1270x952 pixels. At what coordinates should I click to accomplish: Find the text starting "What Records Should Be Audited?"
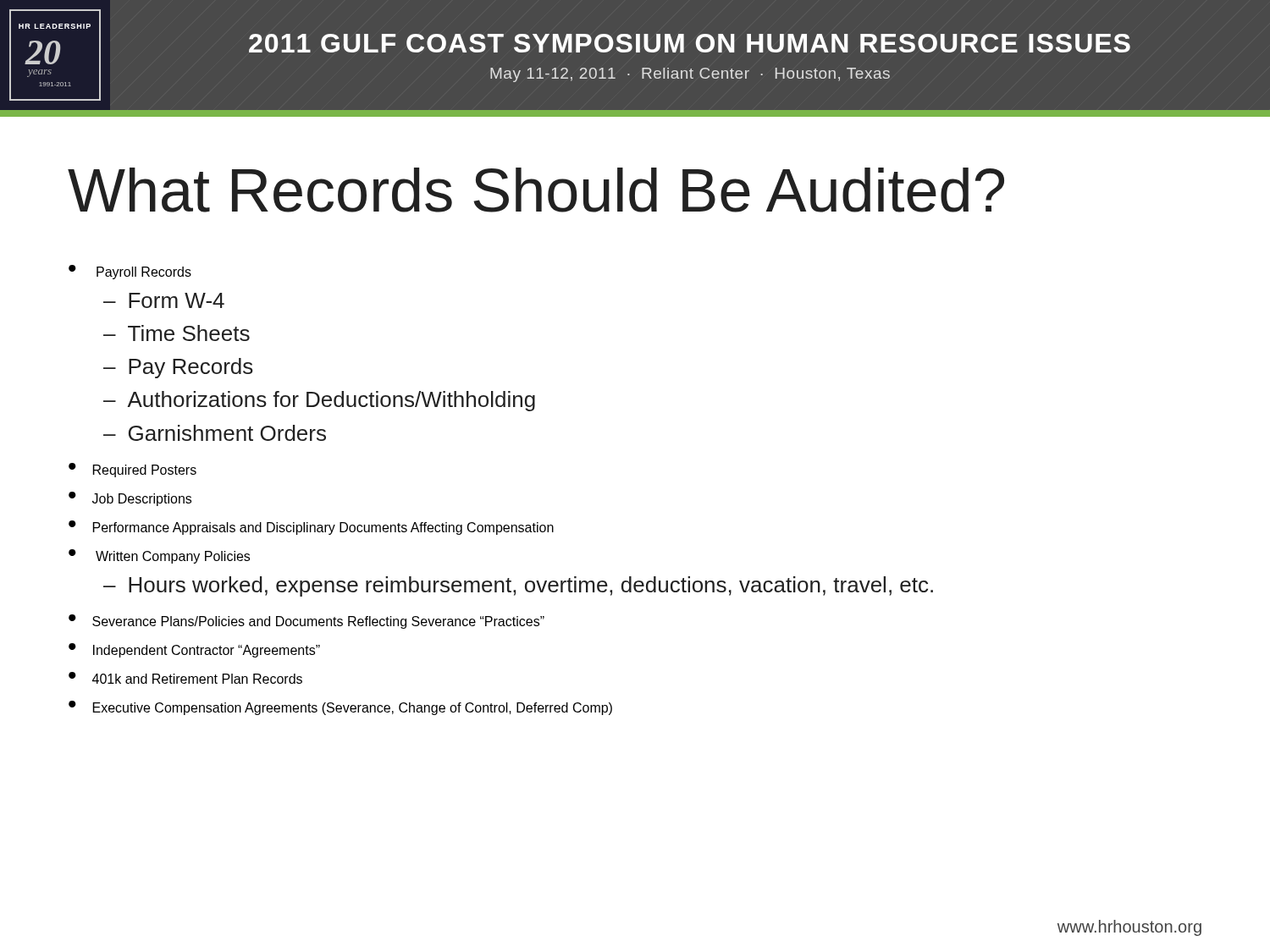(x=635, y=191)
